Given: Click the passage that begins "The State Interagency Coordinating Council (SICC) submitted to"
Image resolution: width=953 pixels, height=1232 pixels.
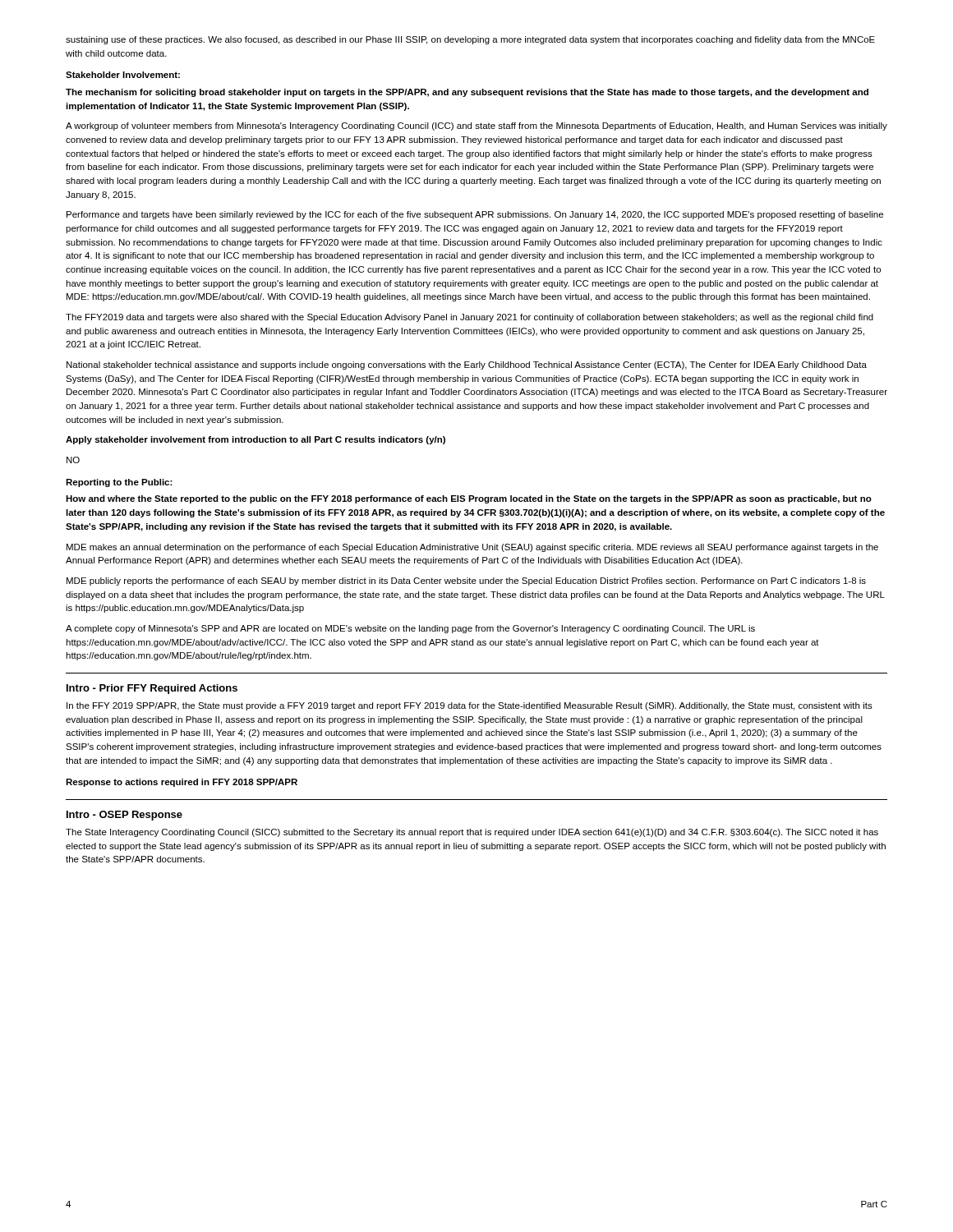Looking at the screenshot, I should (x=476, y=846).
